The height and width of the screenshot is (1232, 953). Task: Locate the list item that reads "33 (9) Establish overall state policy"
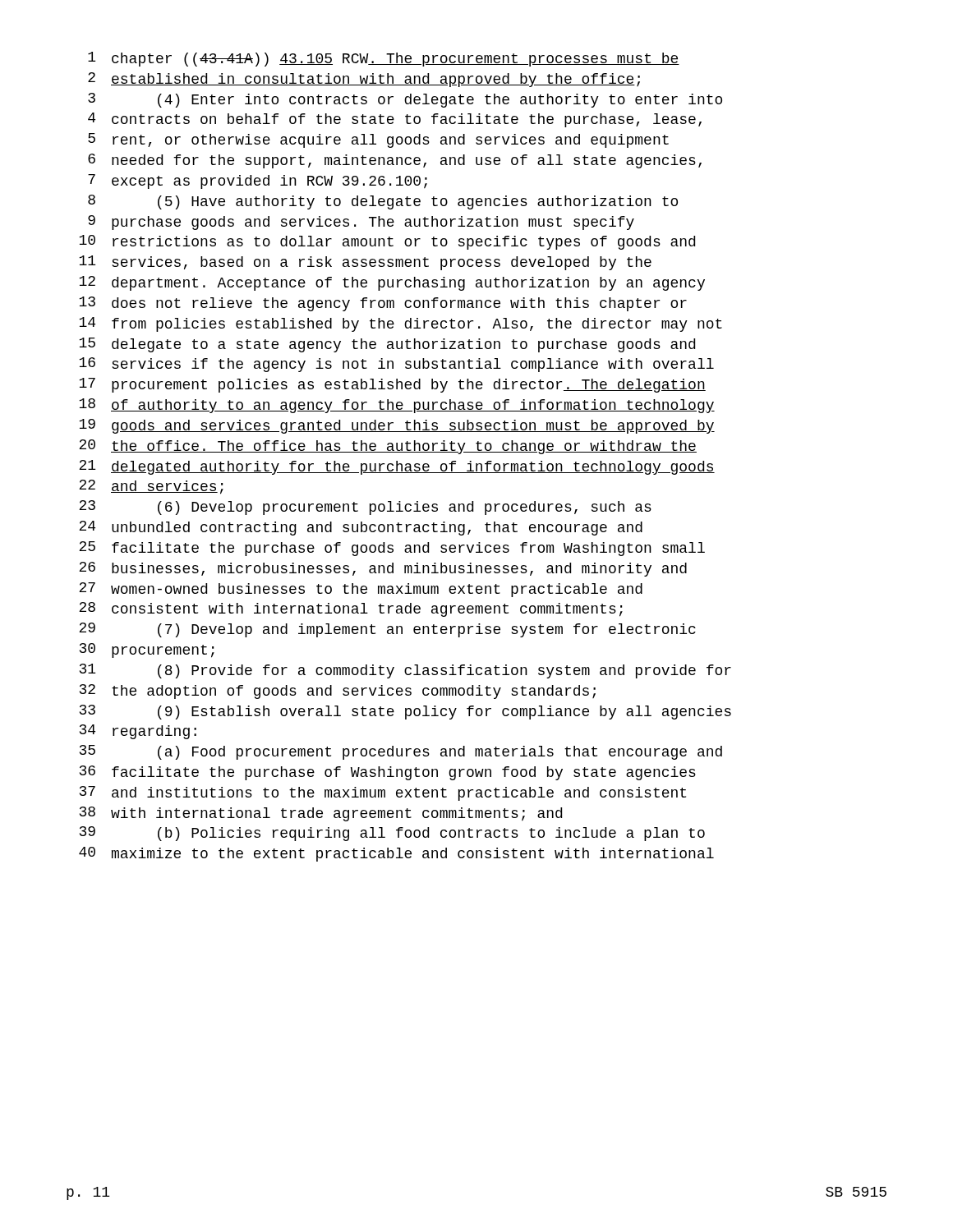[476, 722]
